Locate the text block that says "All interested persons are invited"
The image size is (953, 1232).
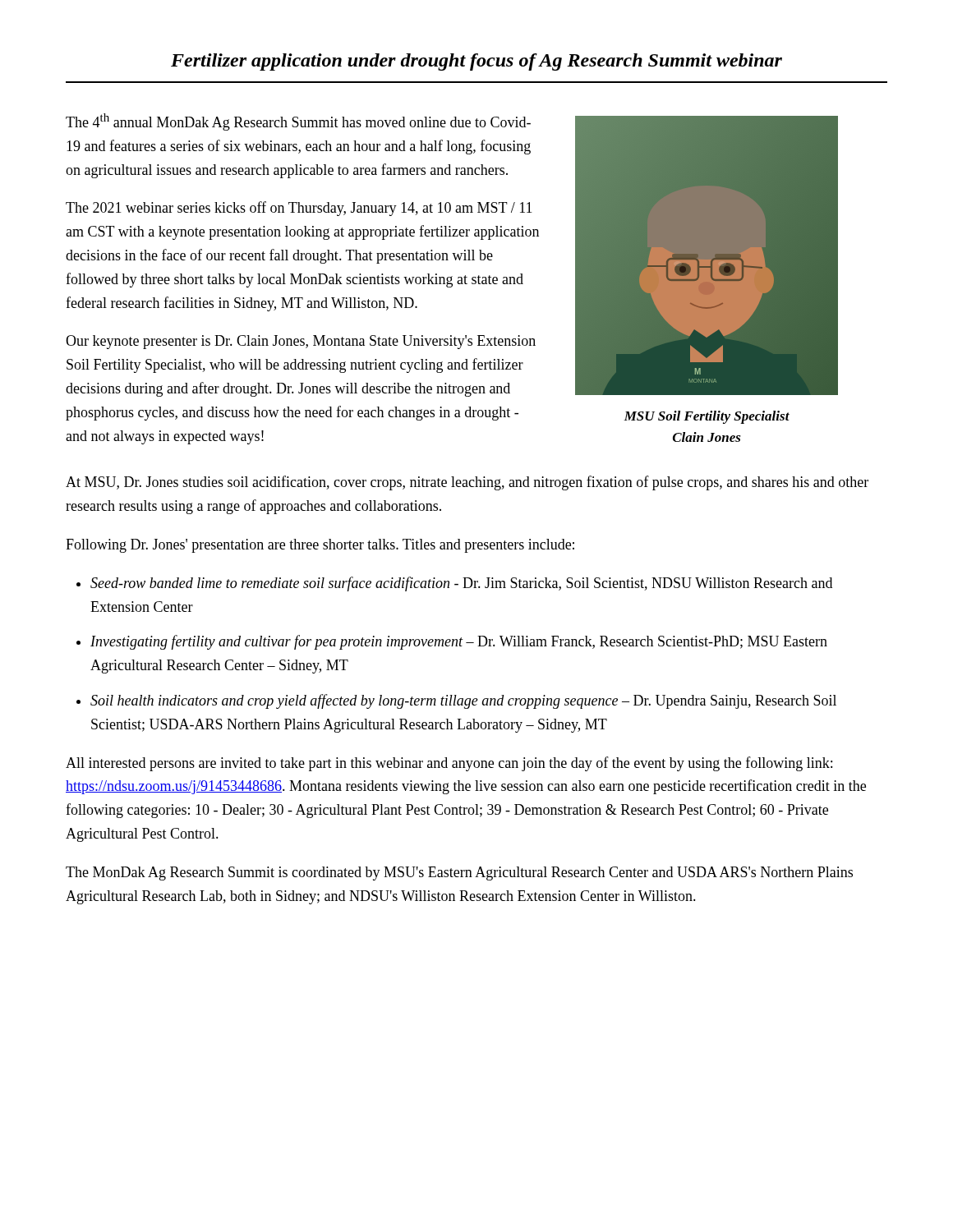[x=476, y=798]
